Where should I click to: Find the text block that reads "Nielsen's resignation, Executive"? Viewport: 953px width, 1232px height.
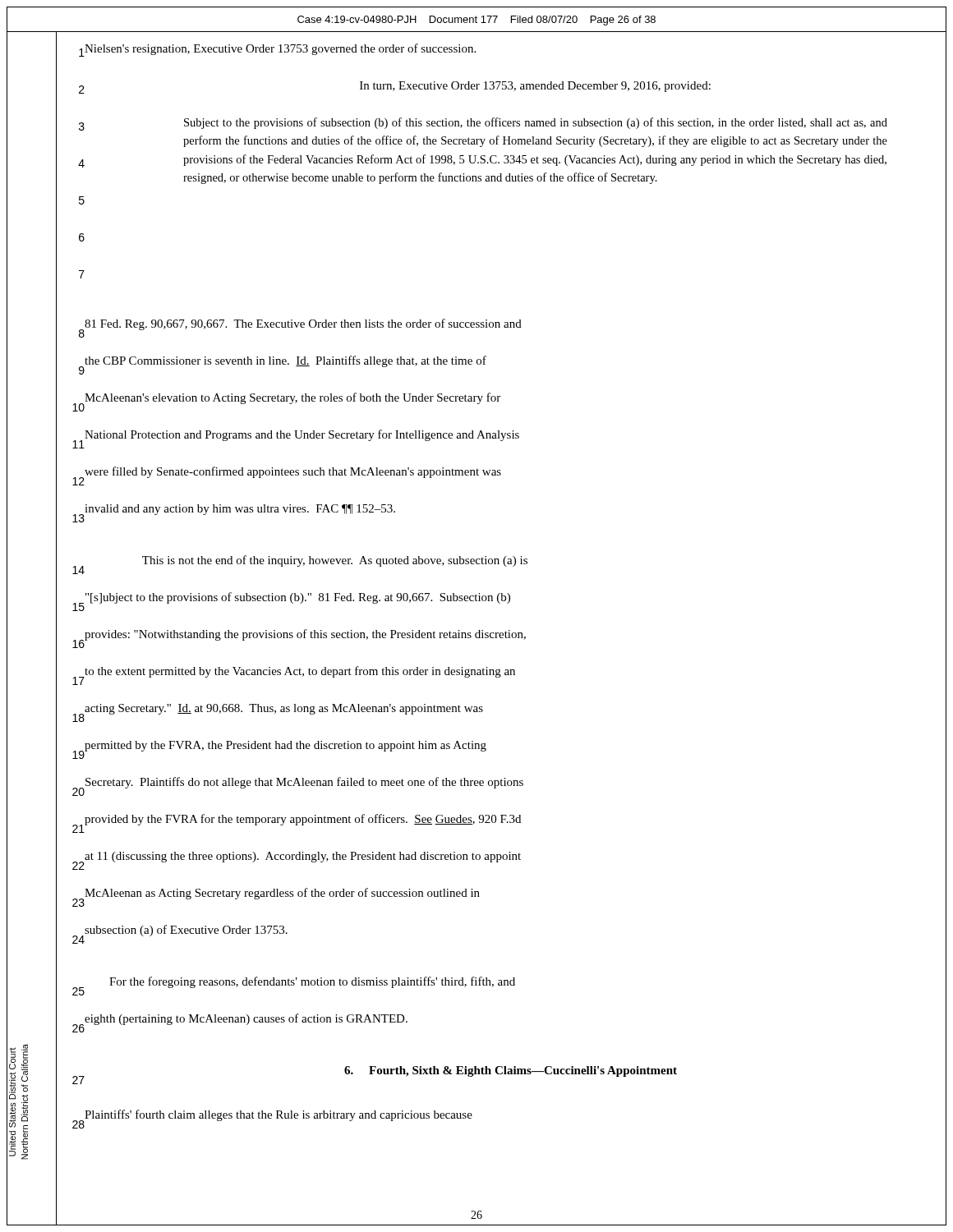coord(281,48)
